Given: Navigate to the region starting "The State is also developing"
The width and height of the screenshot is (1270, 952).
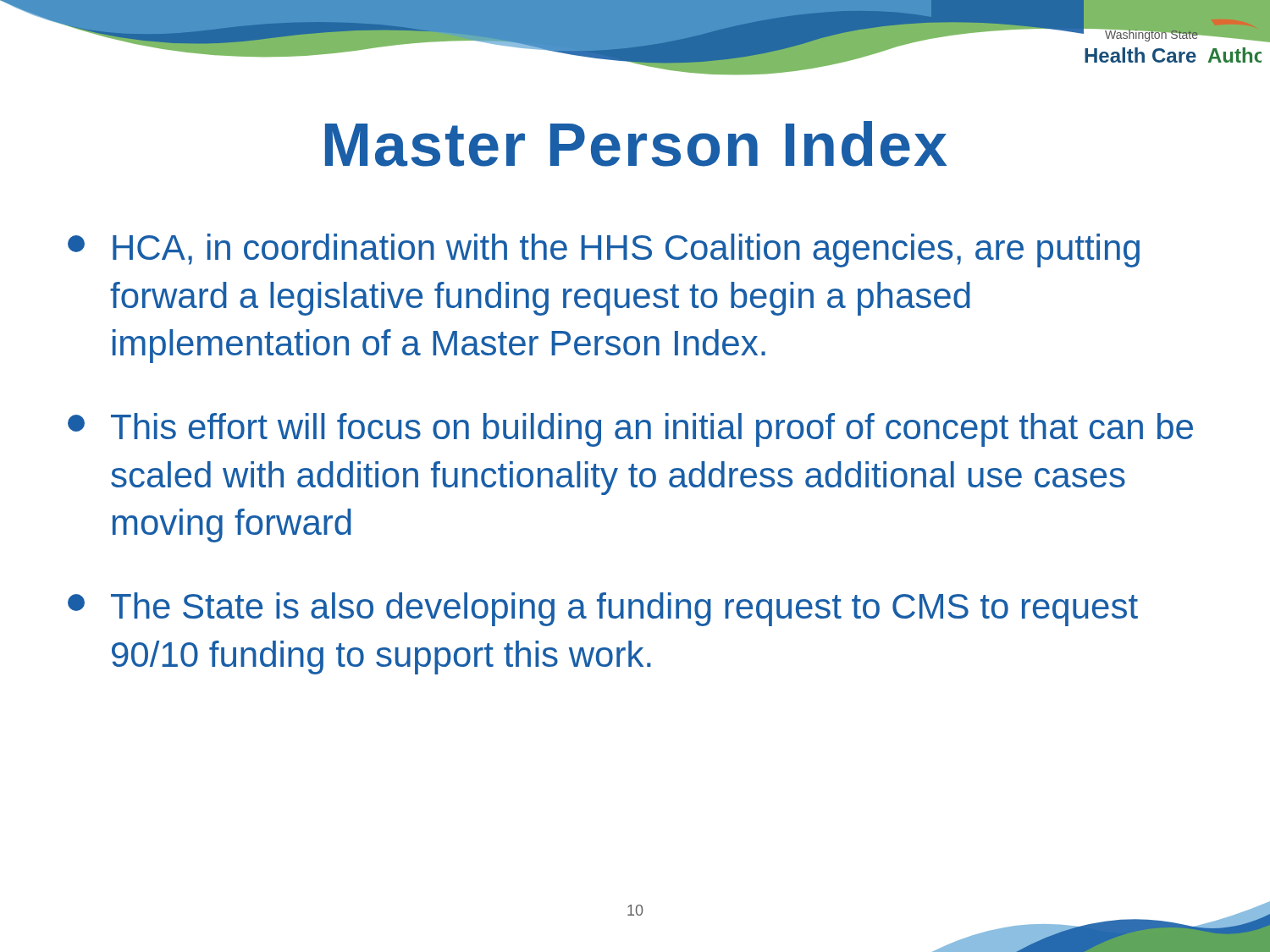Looking at the screenshot, I should click(x=643, y=631).
